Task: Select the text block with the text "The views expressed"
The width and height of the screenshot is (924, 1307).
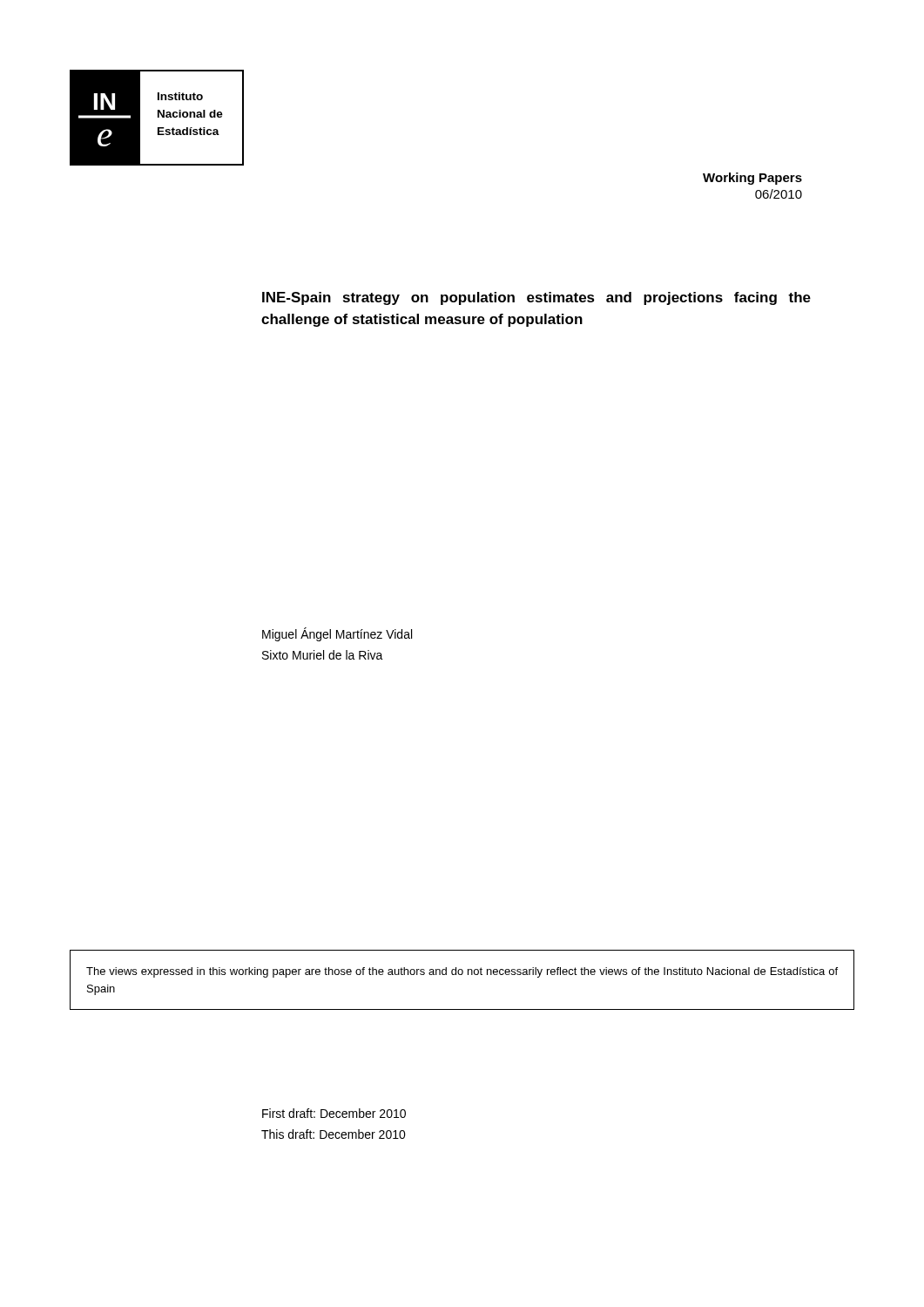Action: (x=462, y=980)
